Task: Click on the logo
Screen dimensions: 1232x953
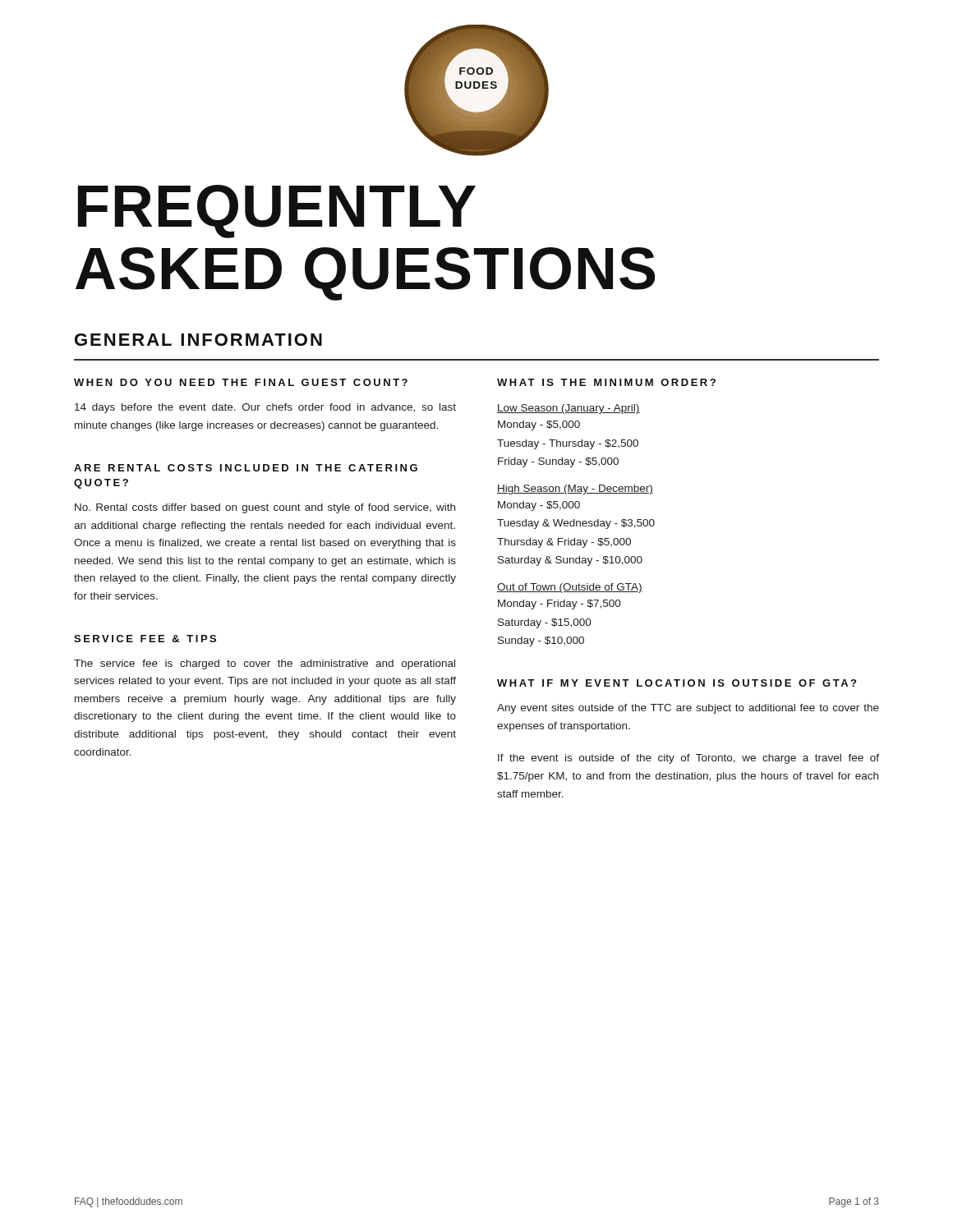Action: (x=476, y=84)
